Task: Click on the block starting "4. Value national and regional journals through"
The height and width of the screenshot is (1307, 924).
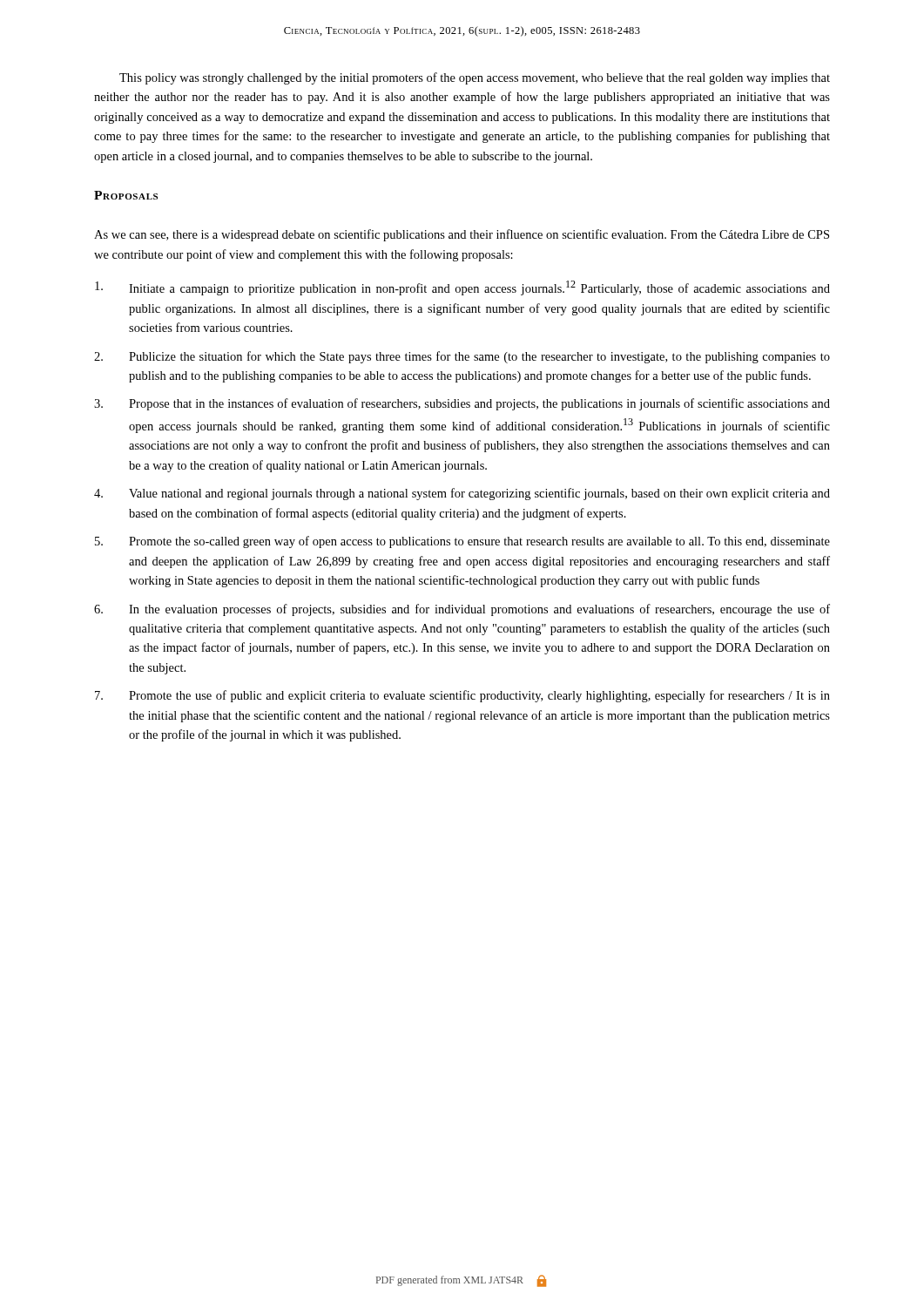Action: (462, 503)
